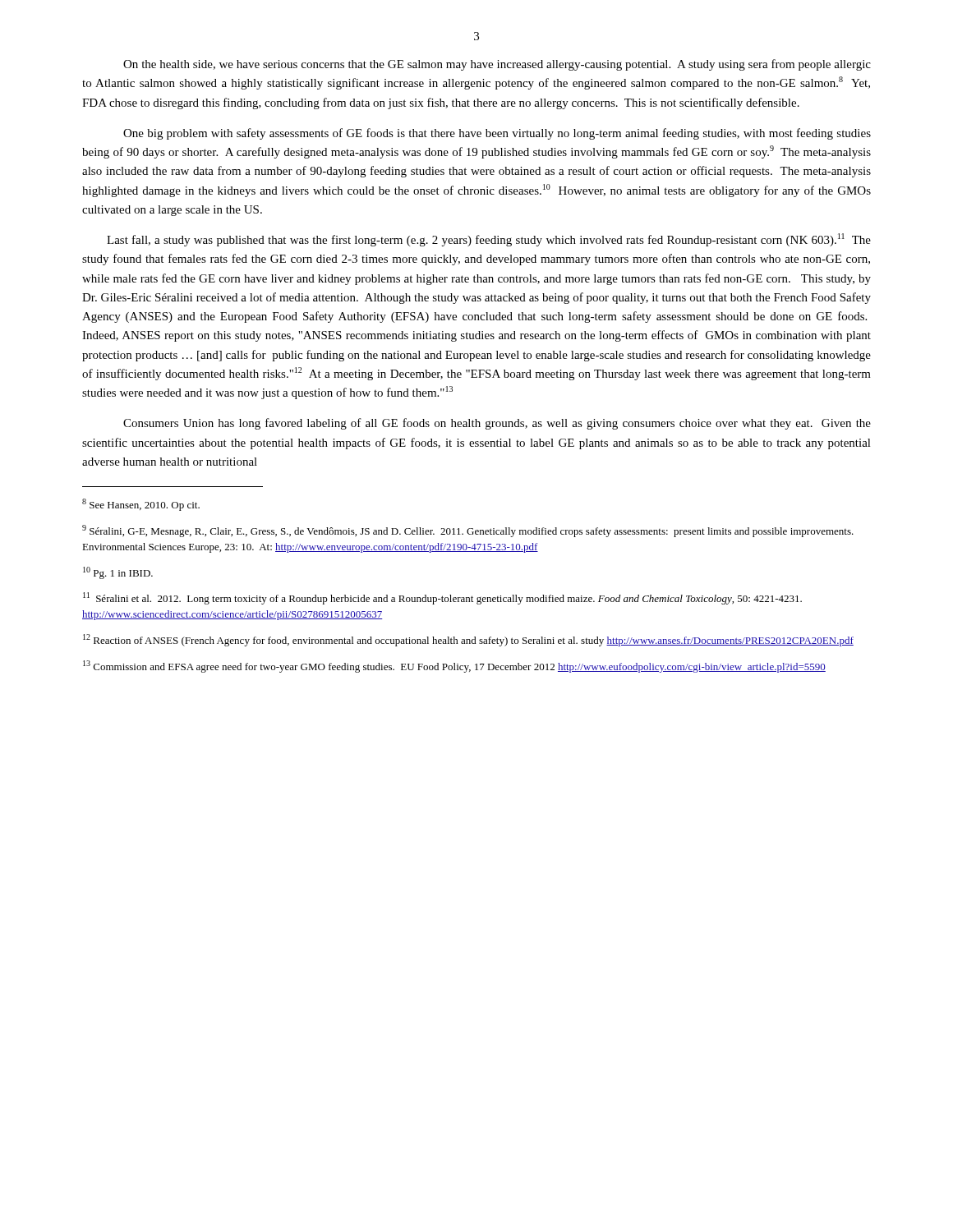Click on the footnote that reads "10 Pg. 1"
Screen dimensions: 1232x953
pos(118,572)
